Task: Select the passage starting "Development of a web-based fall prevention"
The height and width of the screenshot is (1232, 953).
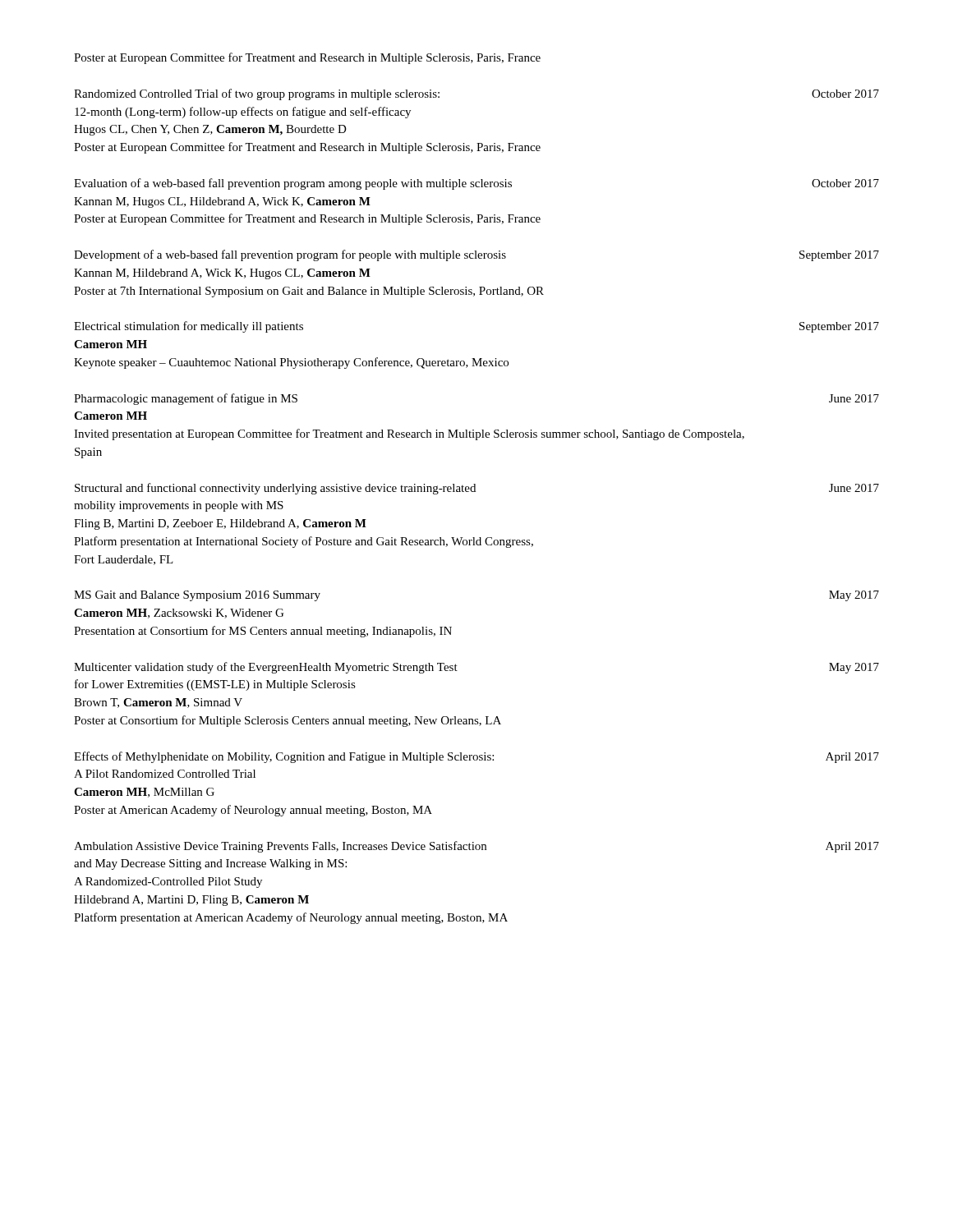Action: [476, 255]
